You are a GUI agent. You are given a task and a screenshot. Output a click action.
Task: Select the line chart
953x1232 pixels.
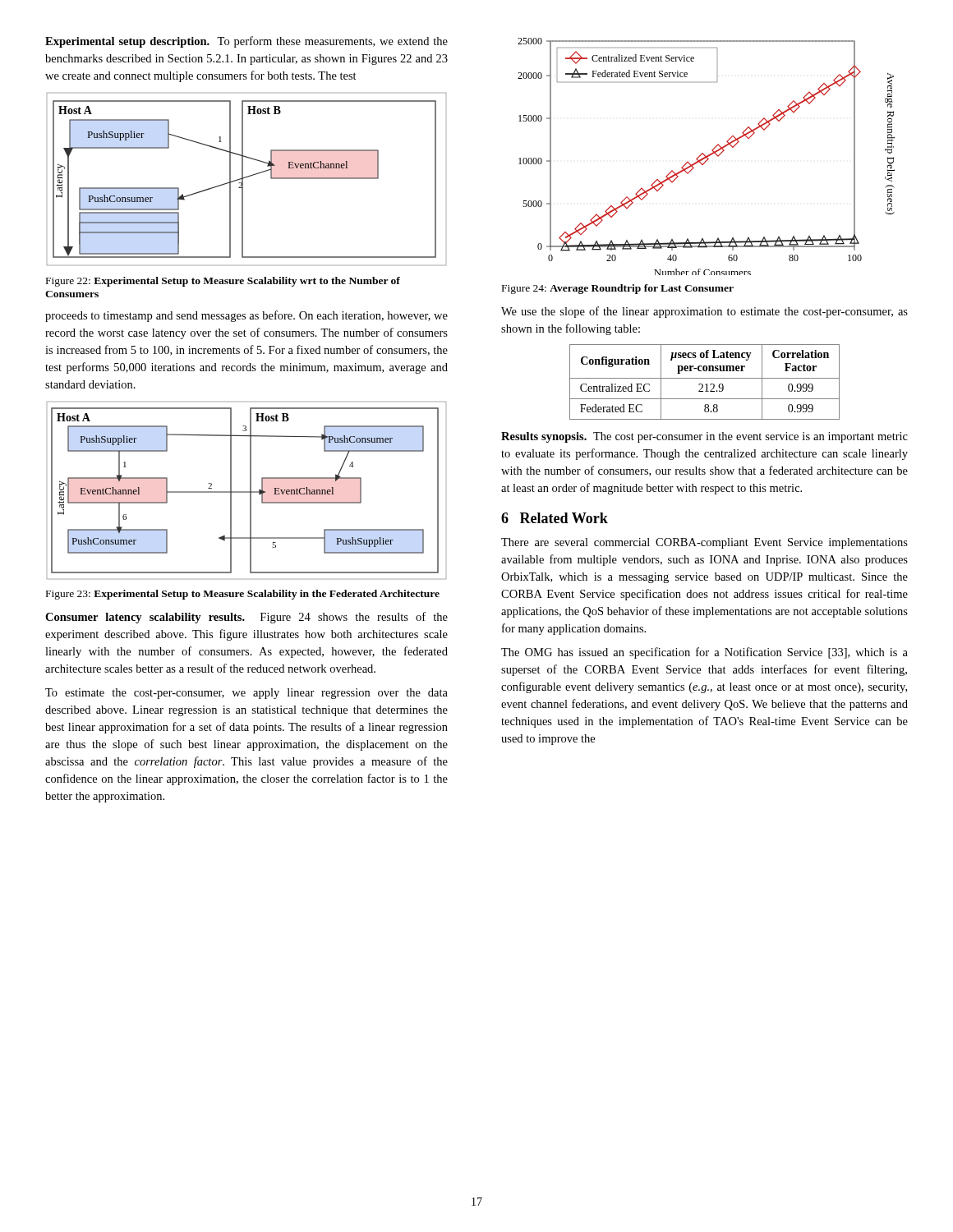click(x=705, y=156)
